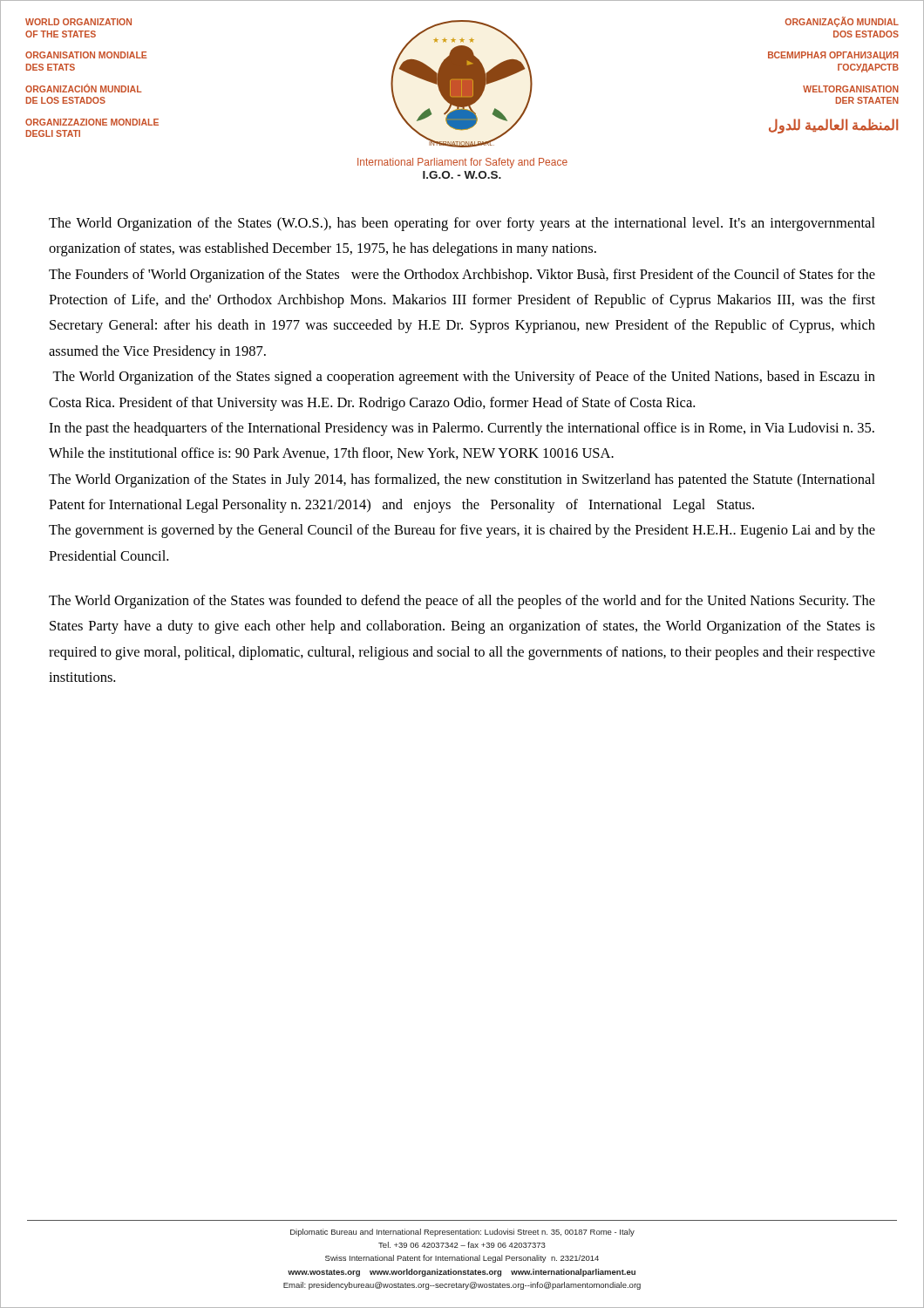The width and height of the screenshot is (924, 1308).
Task: Locate the text block with the text "The World Organization of the States (W.O.S.), has"
Action: pyautogui.click(x=462, y=236)
